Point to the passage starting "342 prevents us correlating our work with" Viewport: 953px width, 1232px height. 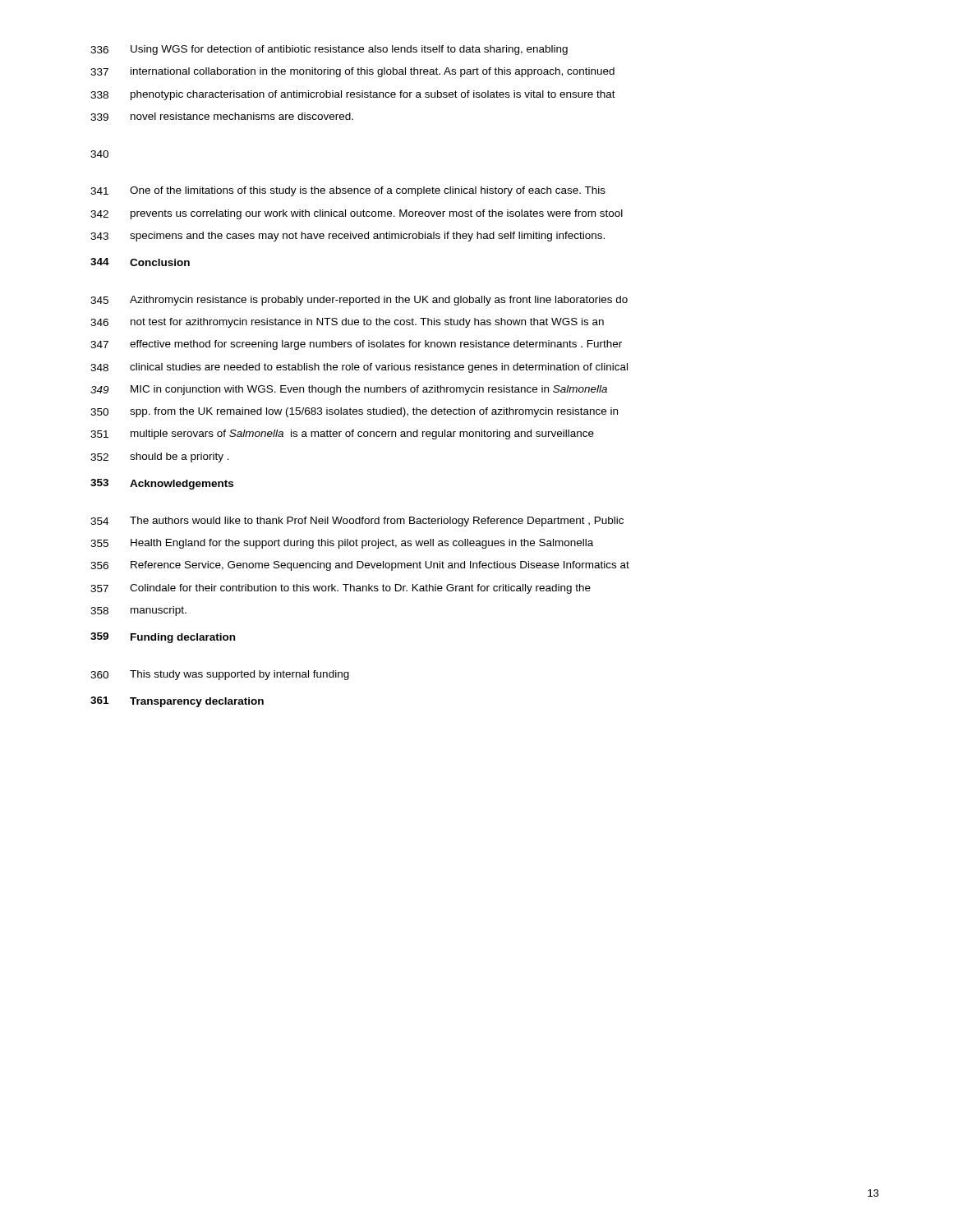(x=485, y=214)
